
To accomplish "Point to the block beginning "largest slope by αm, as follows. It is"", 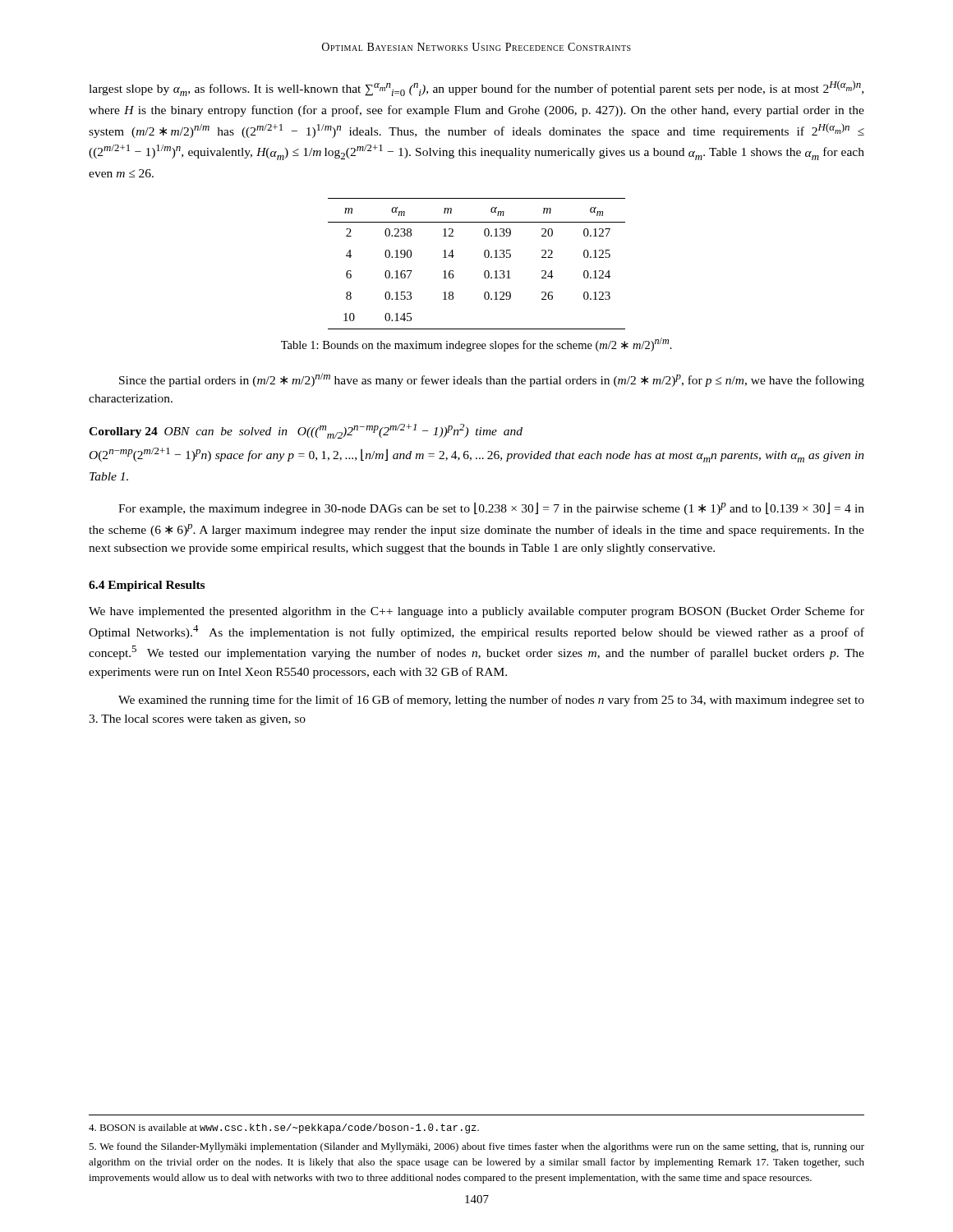I will point(476,130).
